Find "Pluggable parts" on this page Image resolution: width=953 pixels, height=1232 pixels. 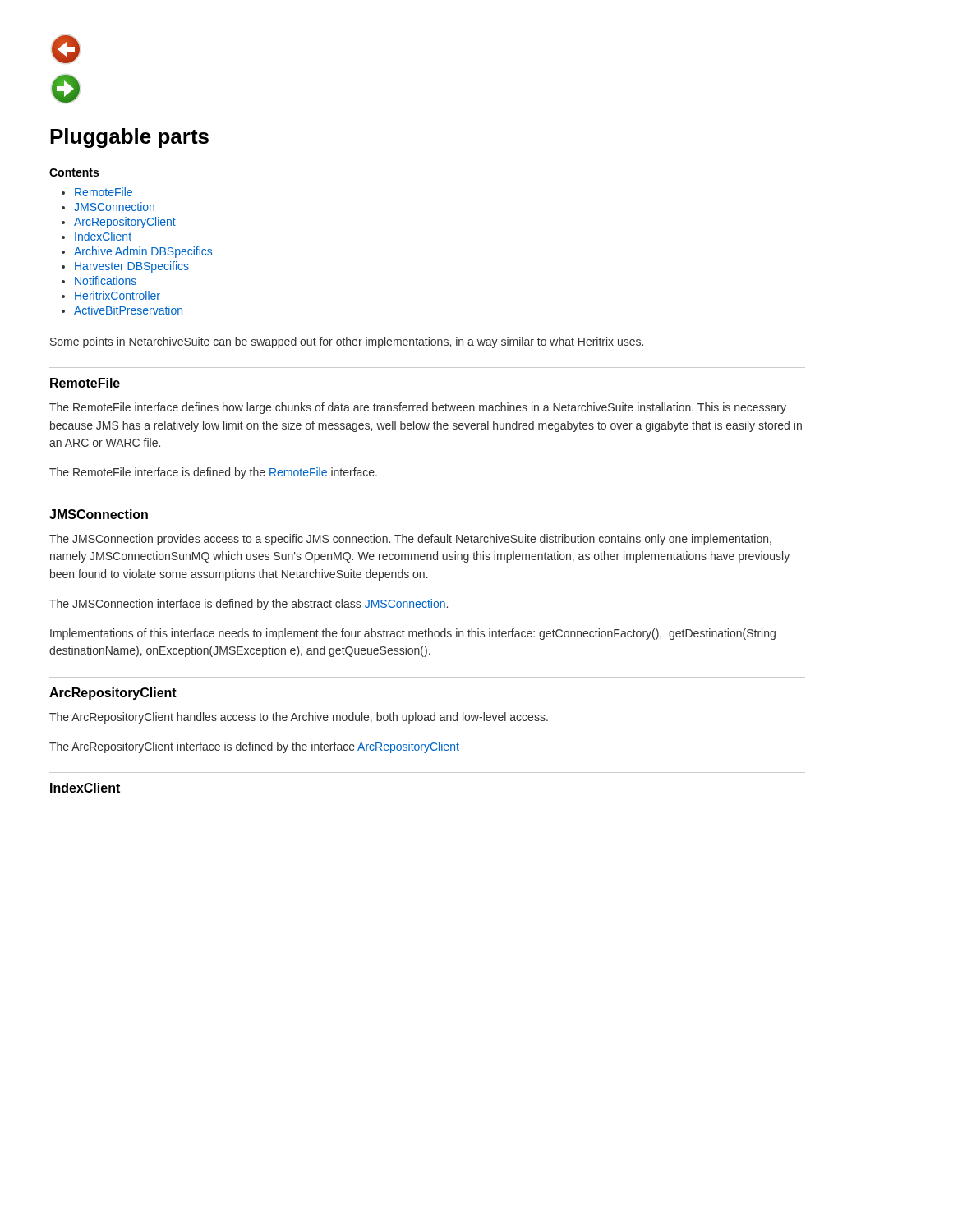[129, 138]
